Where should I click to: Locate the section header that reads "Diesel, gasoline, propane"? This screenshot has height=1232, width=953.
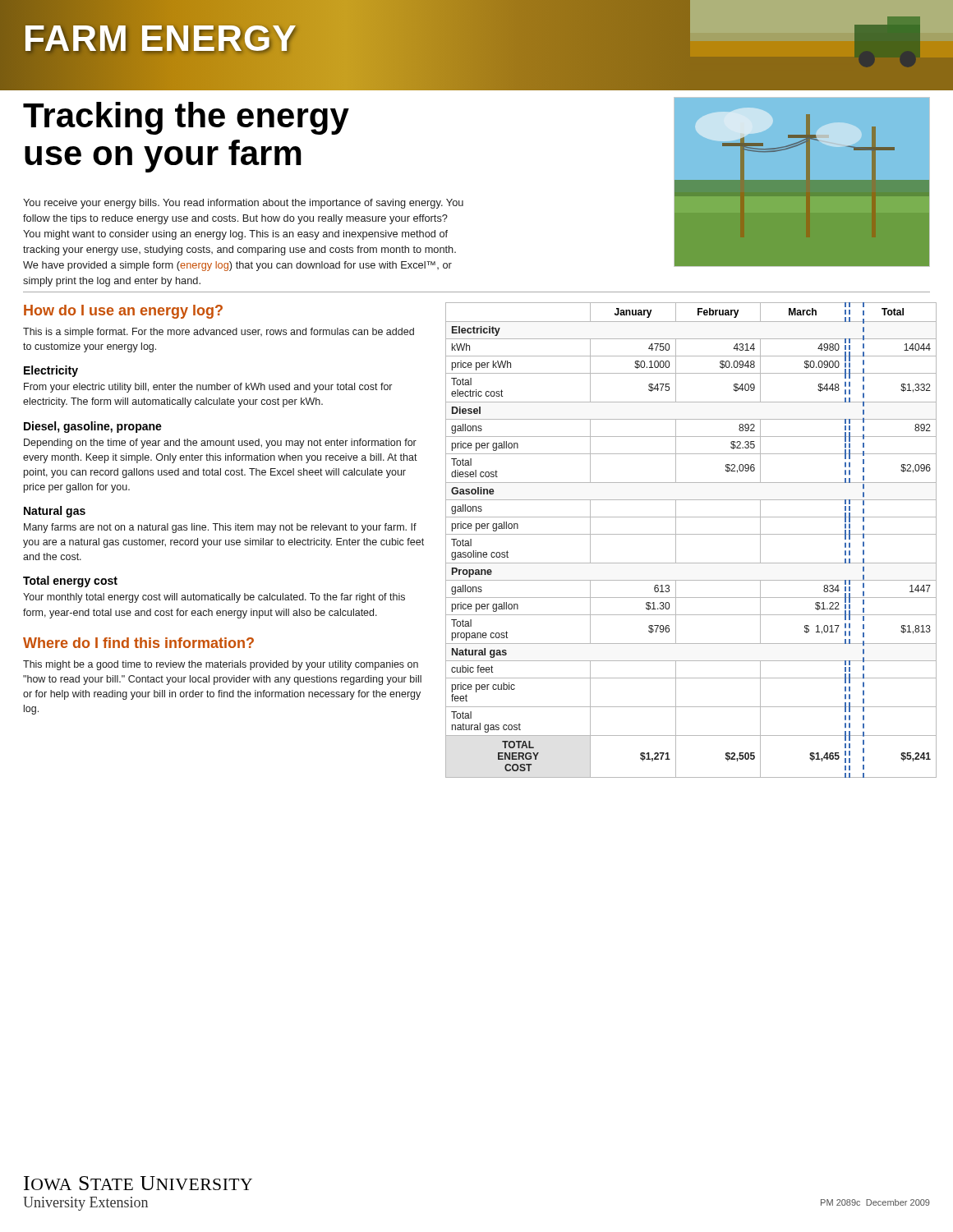pos(92,426)
